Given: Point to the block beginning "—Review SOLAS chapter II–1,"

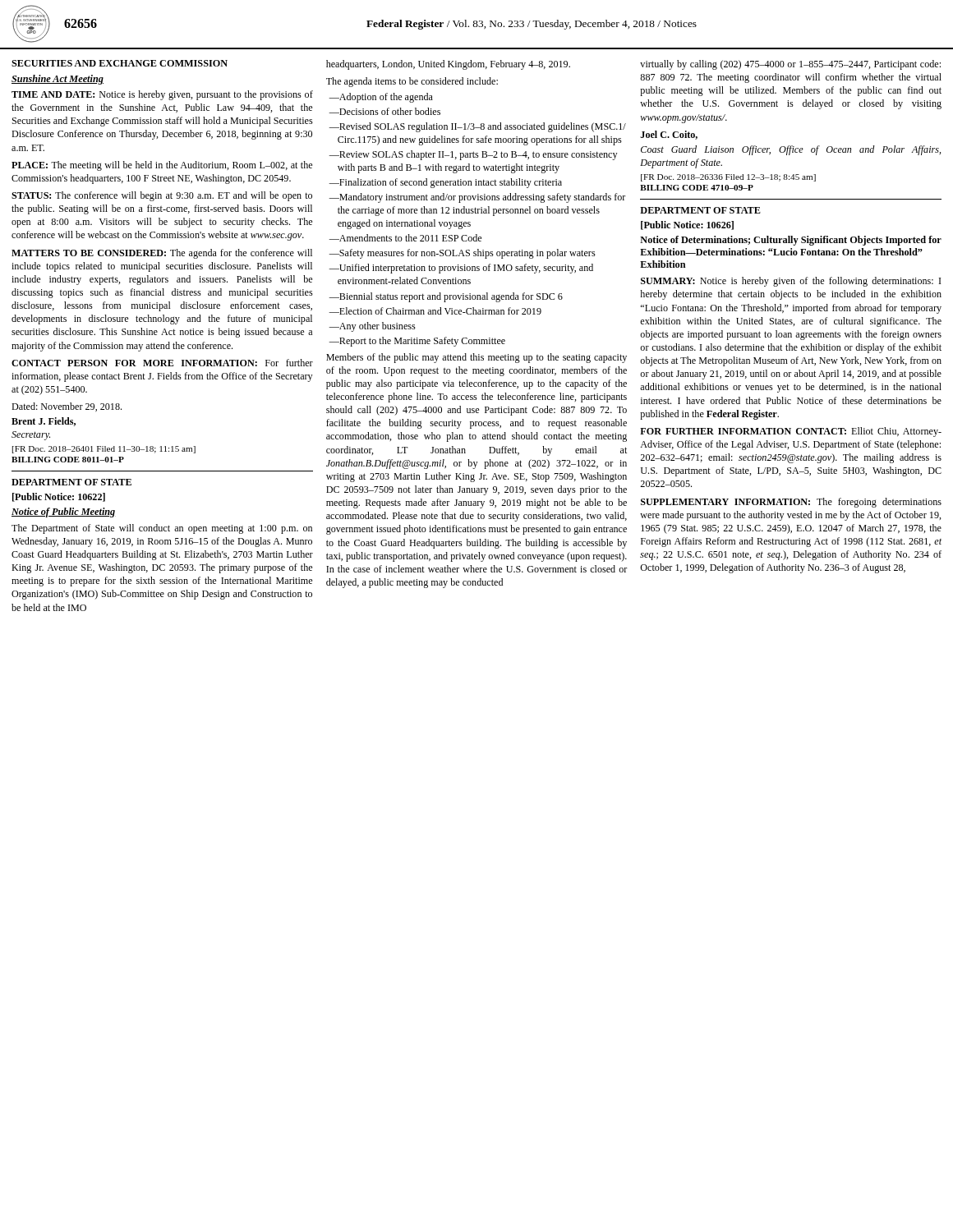Looking at the screenshot, I should (x=473, y=161).
